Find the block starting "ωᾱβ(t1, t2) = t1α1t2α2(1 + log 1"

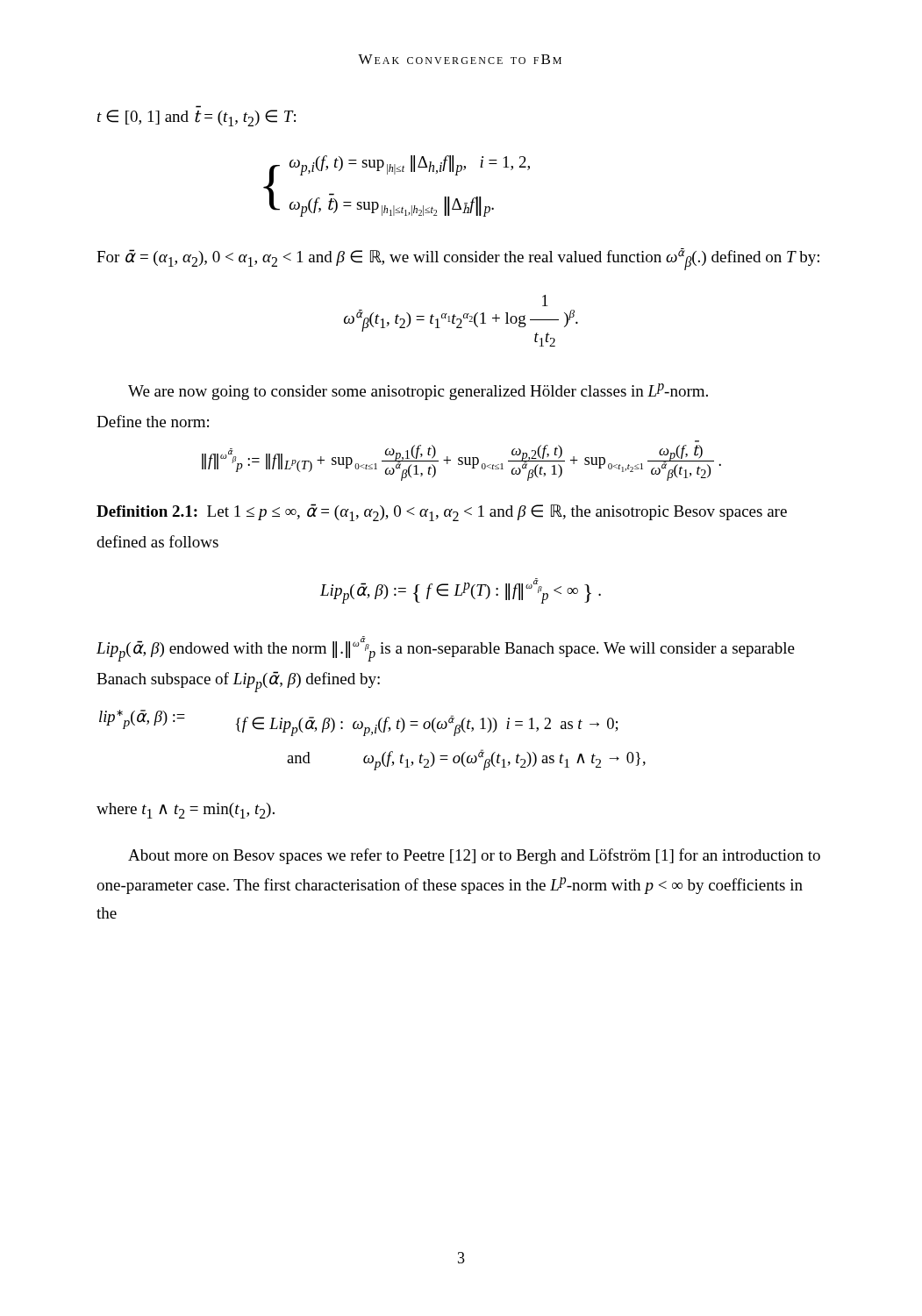point(461,321)
